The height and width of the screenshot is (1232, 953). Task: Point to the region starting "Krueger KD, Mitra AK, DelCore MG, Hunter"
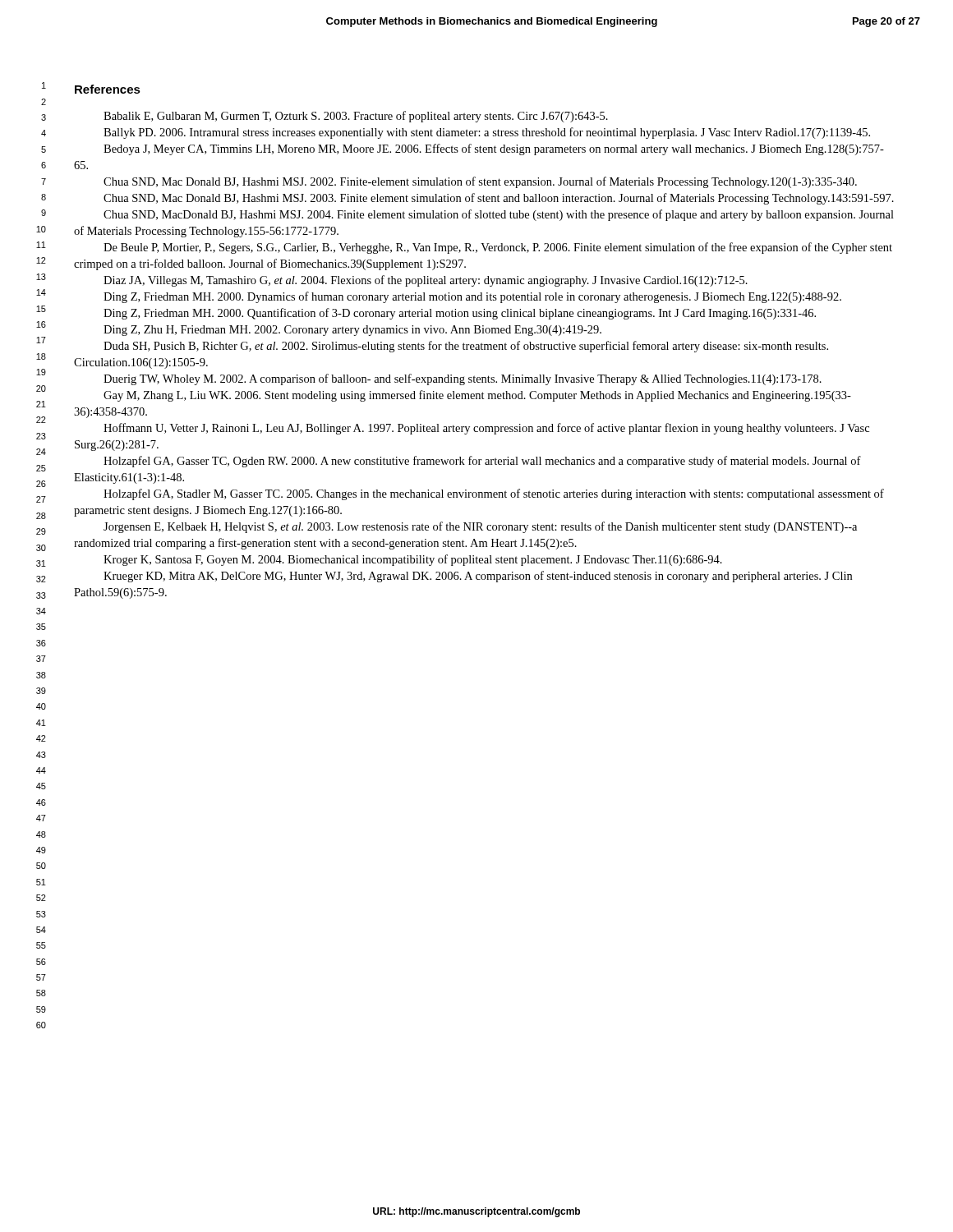(x=463, y=584)
